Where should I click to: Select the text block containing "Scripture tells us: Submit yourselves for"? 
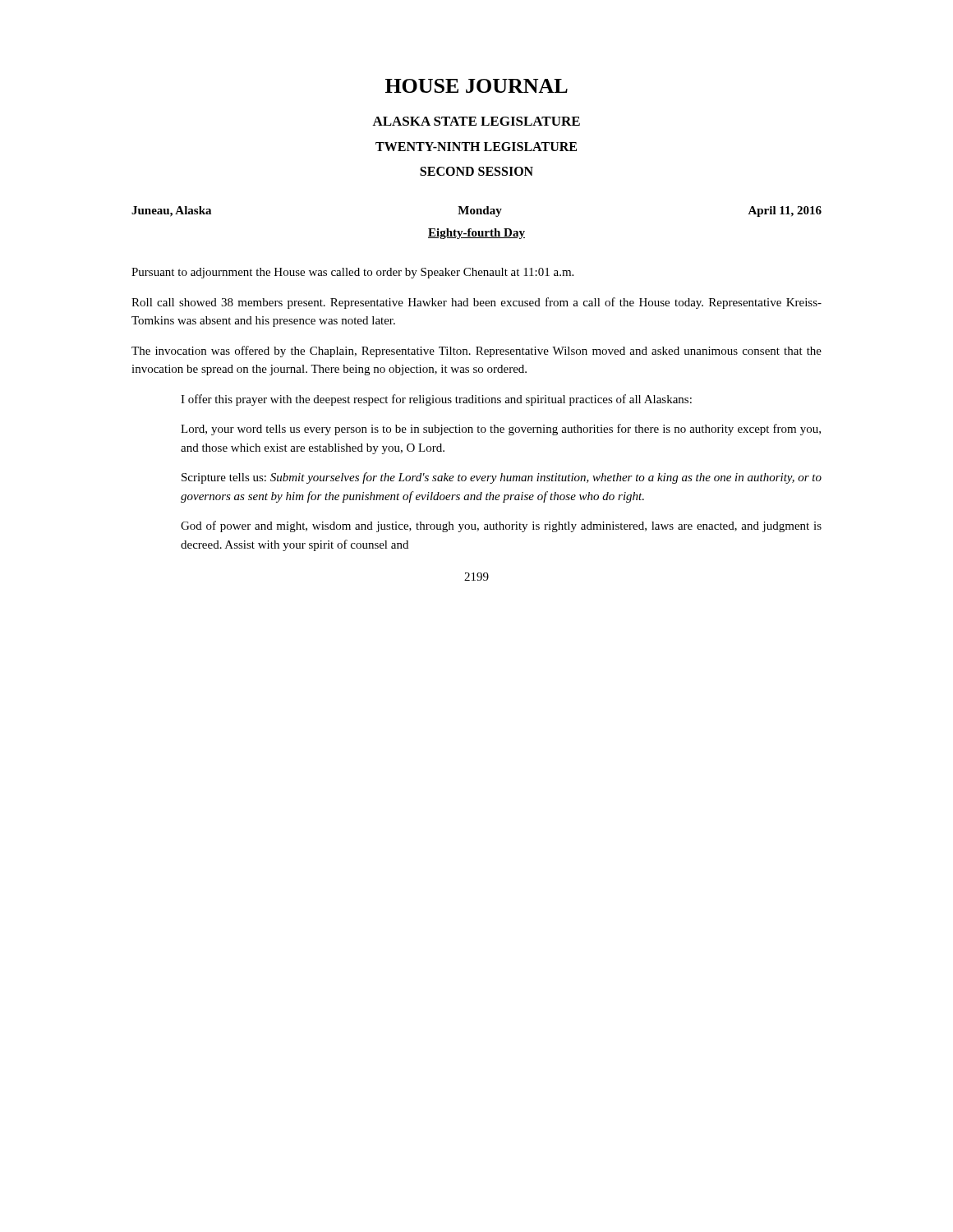[x=501, y=486]
